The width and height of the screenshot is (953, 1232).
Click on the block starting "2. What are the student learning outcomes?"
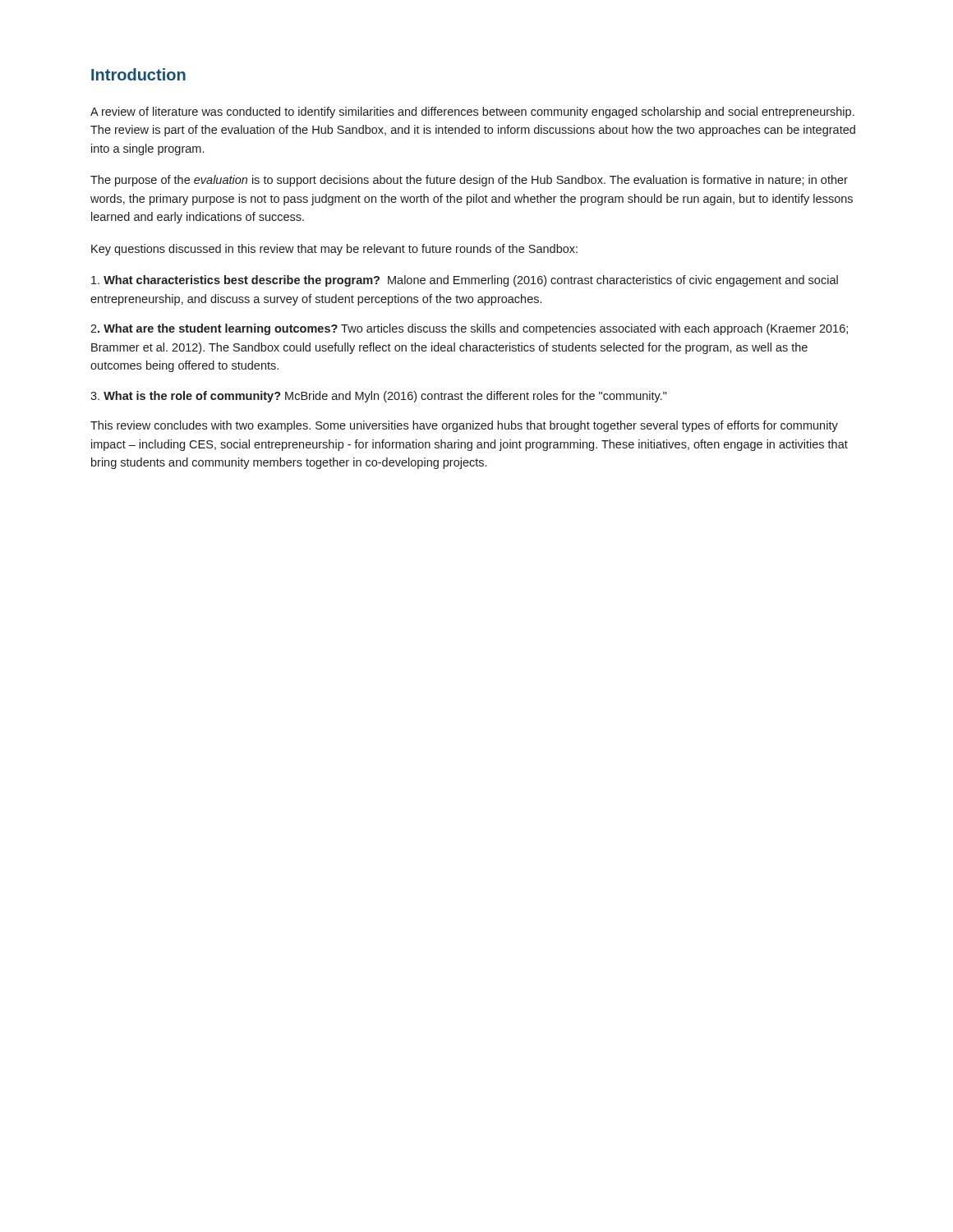pyautogui.click(x=470, y=347)
